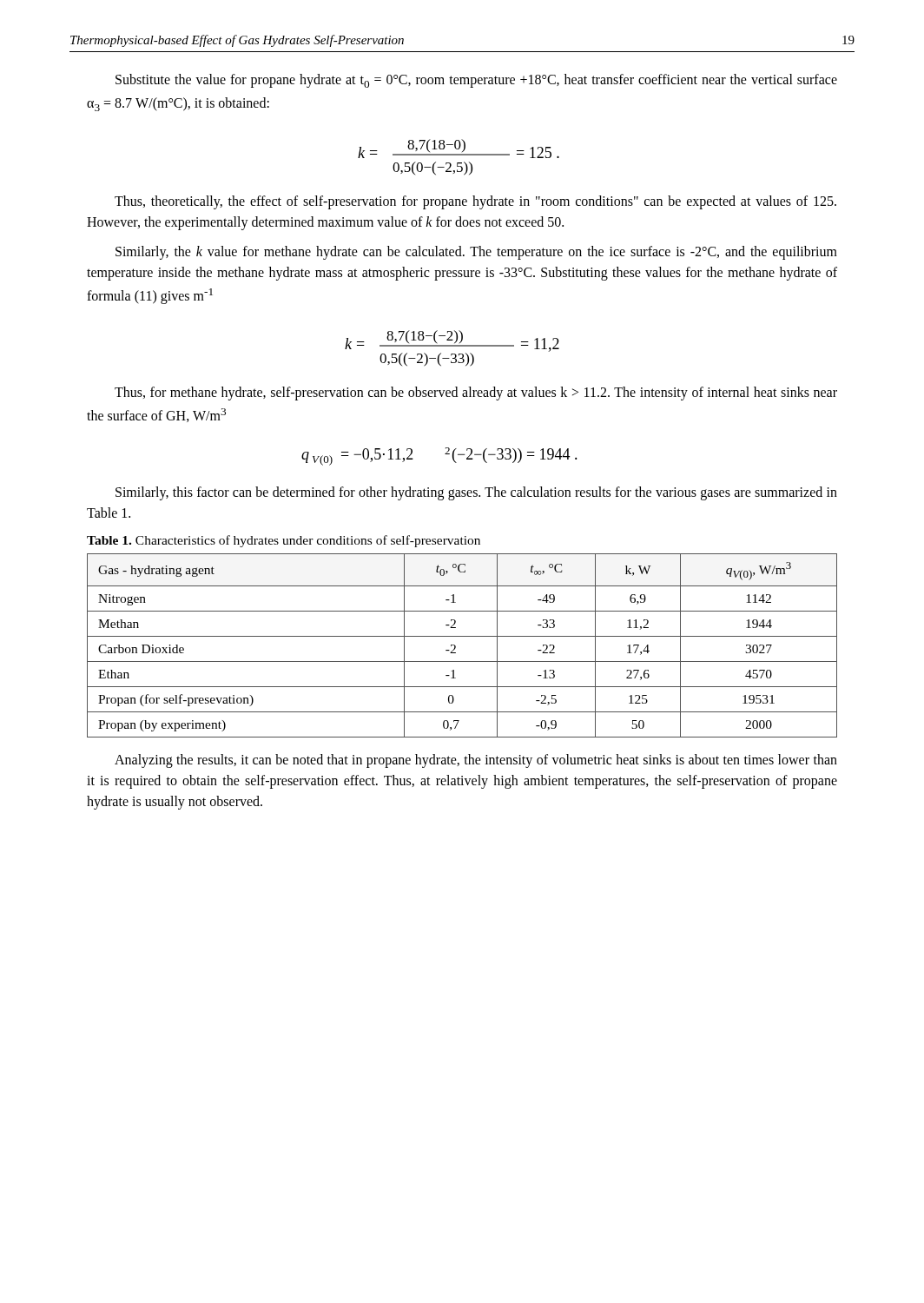Find the block on this page that starts "Substitute the value for propane"
Image resolution: width=924 pixels, height=1303 pixels.
tap(462, 93)
